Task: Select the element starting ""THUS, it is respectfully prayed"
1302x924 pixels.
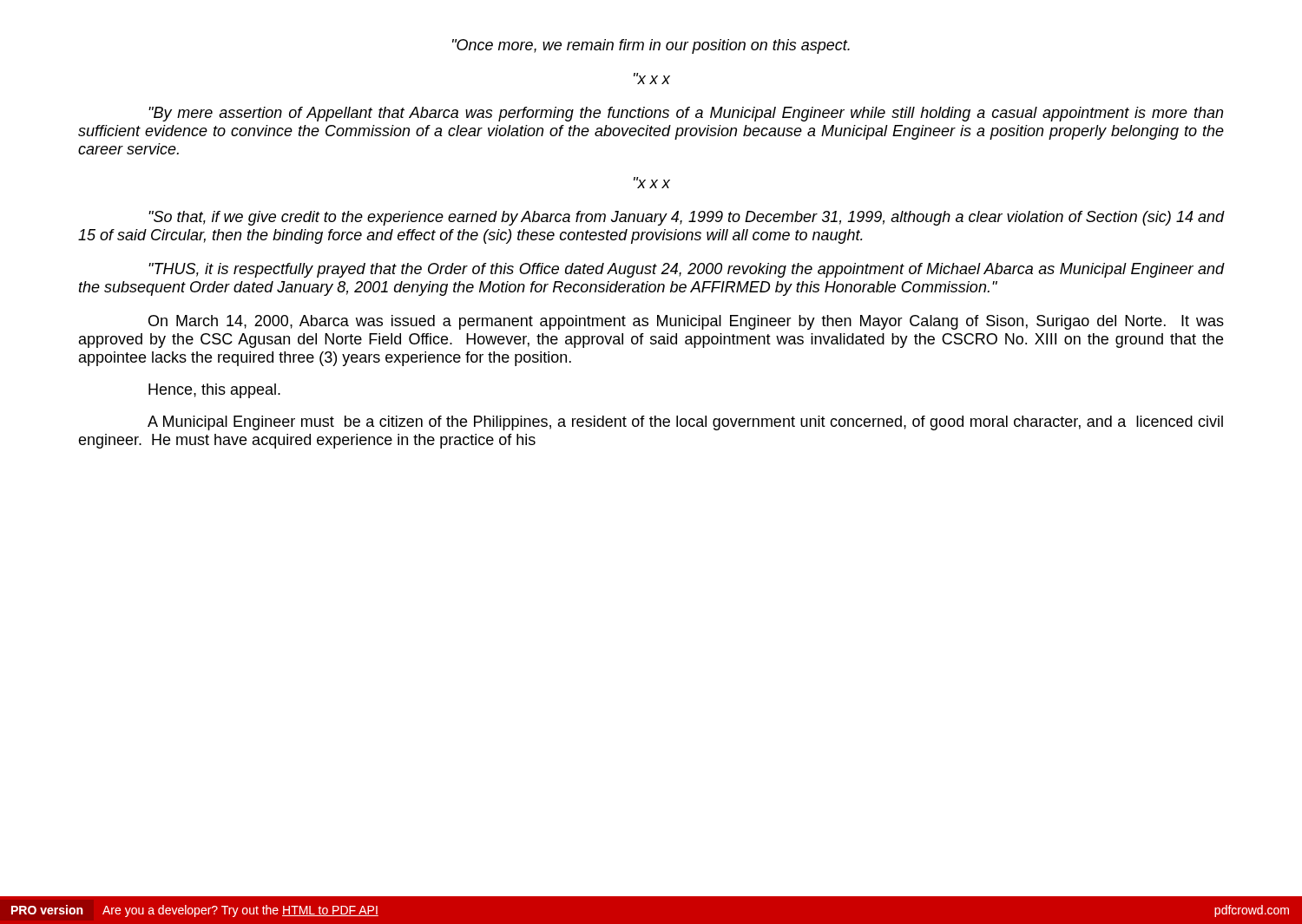Action: point(651,278)
